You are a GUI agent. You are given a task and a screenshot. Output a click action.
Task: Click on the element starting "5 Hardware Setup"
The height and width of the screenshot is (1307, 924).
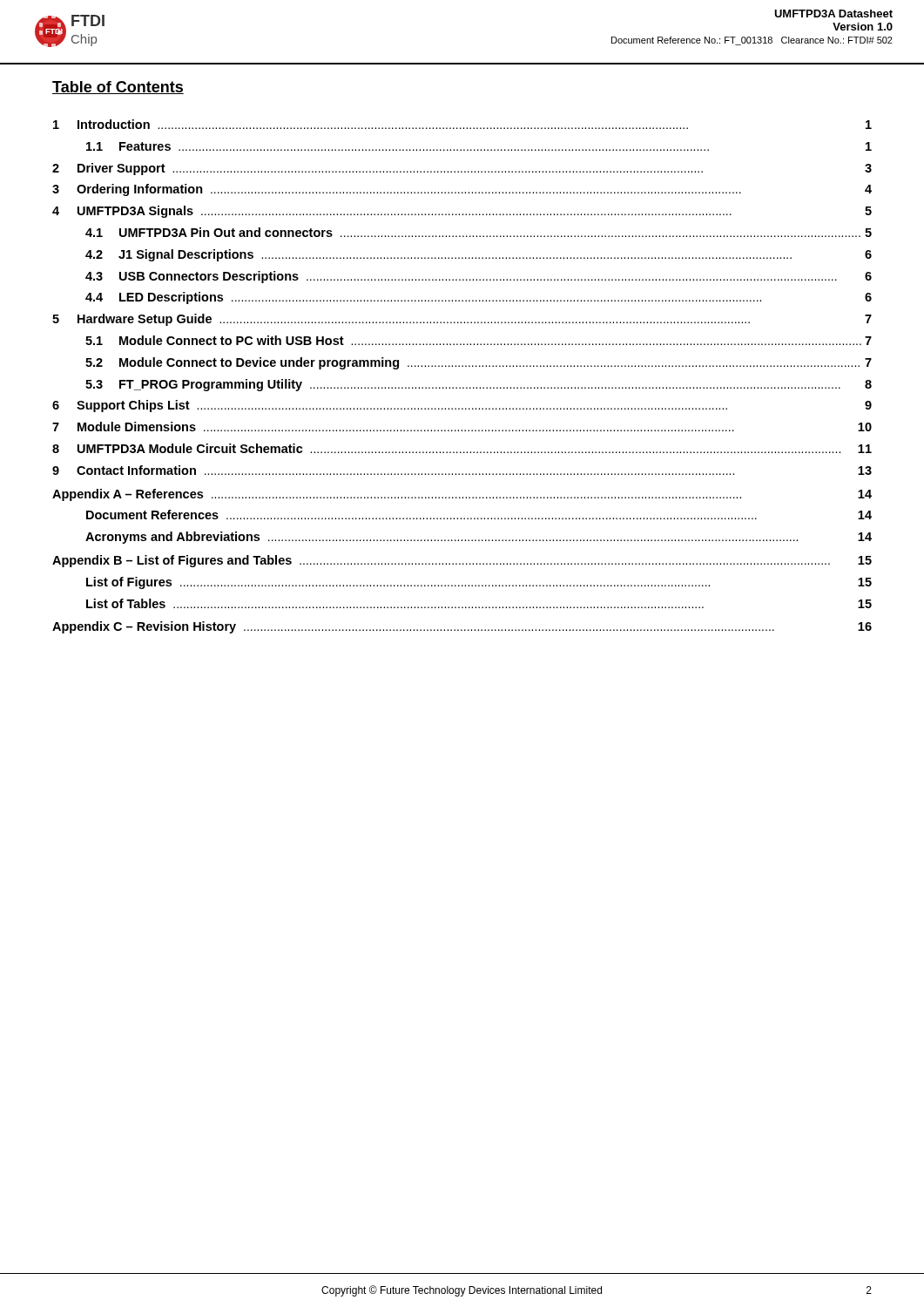tap(462, 319)
